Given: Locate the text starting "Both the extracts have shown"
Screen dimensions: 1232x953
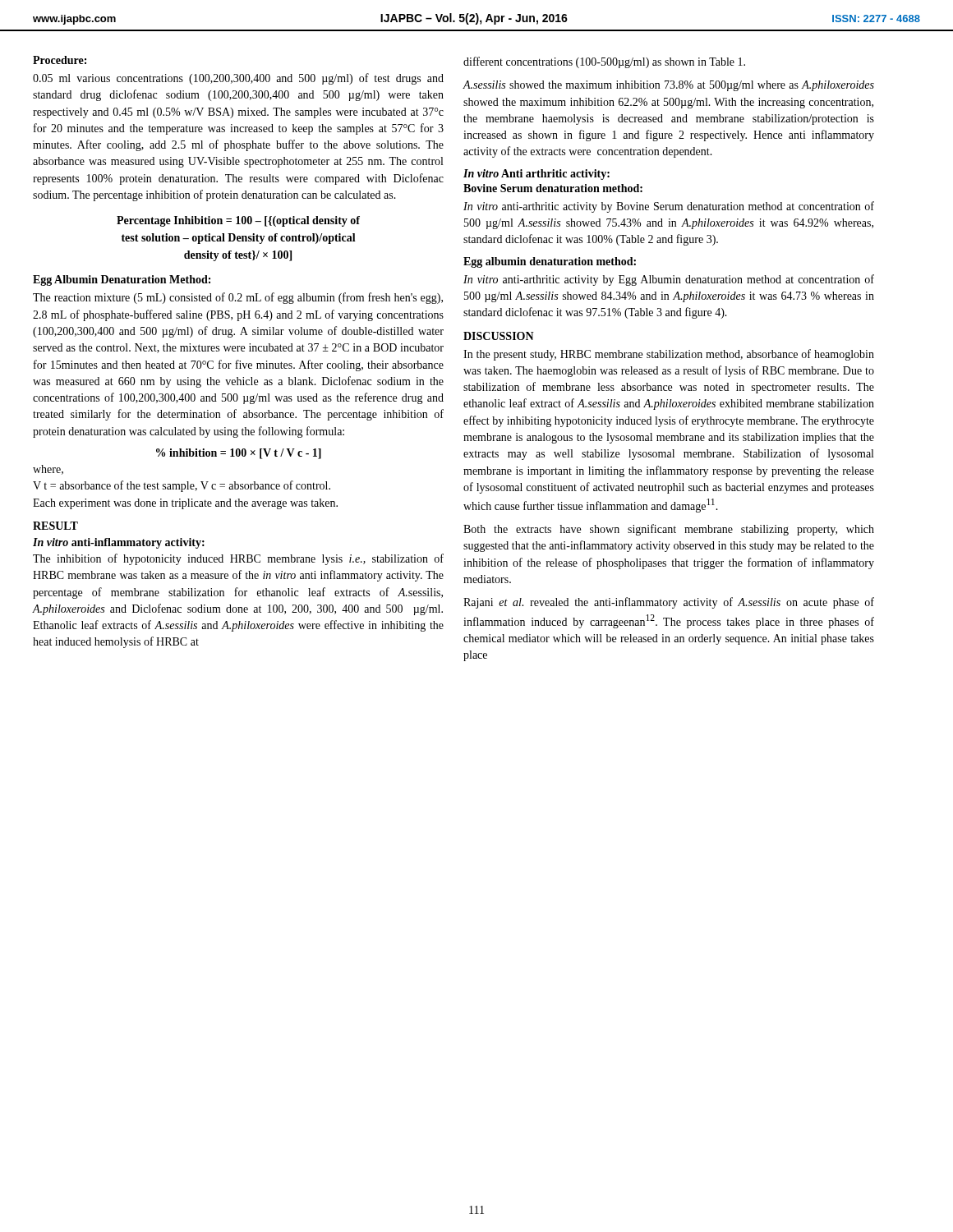Looking at the screenshot, I should (669, 555).
